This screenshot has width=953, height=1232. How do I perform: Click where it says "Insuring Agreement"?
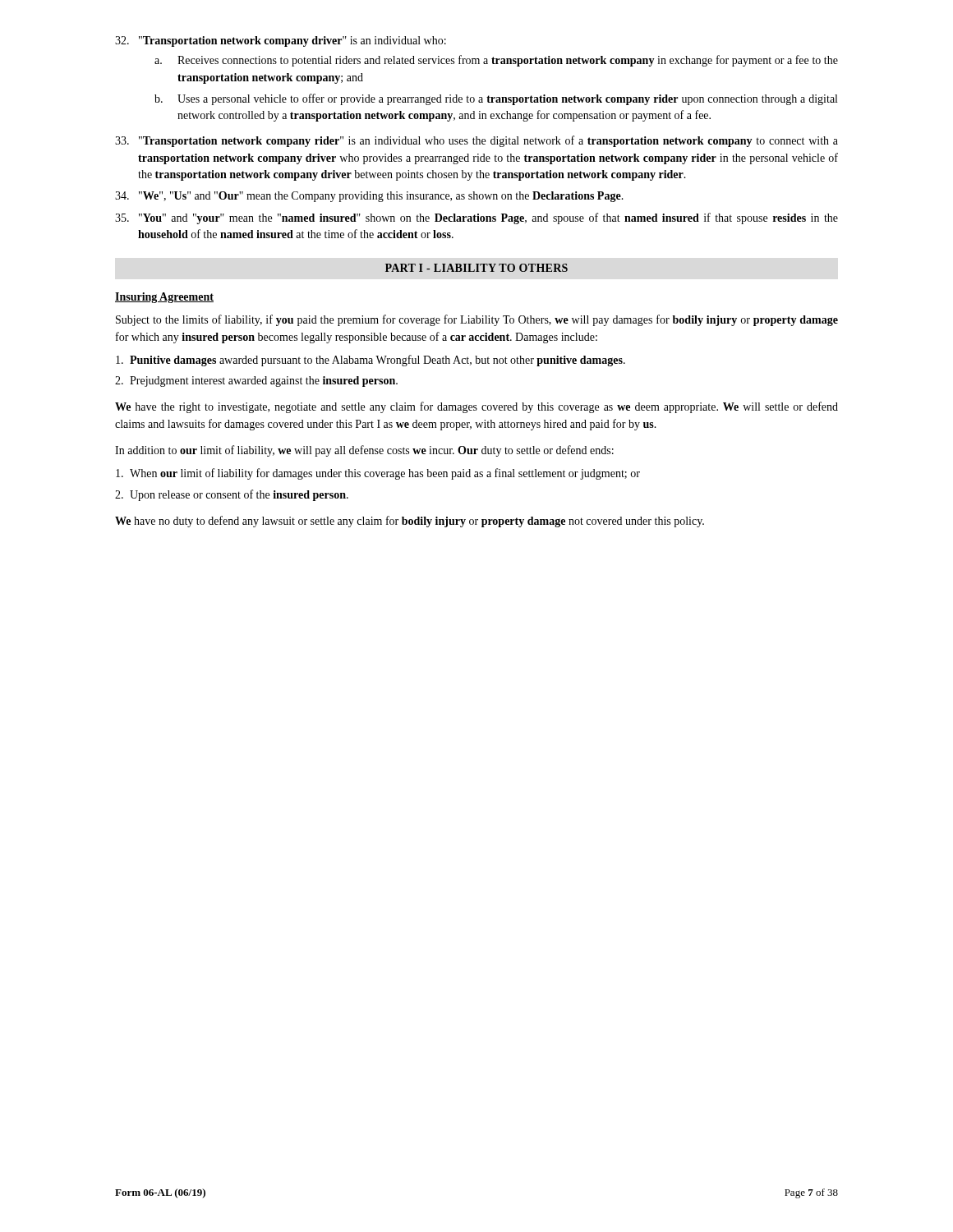coord(164,298)
